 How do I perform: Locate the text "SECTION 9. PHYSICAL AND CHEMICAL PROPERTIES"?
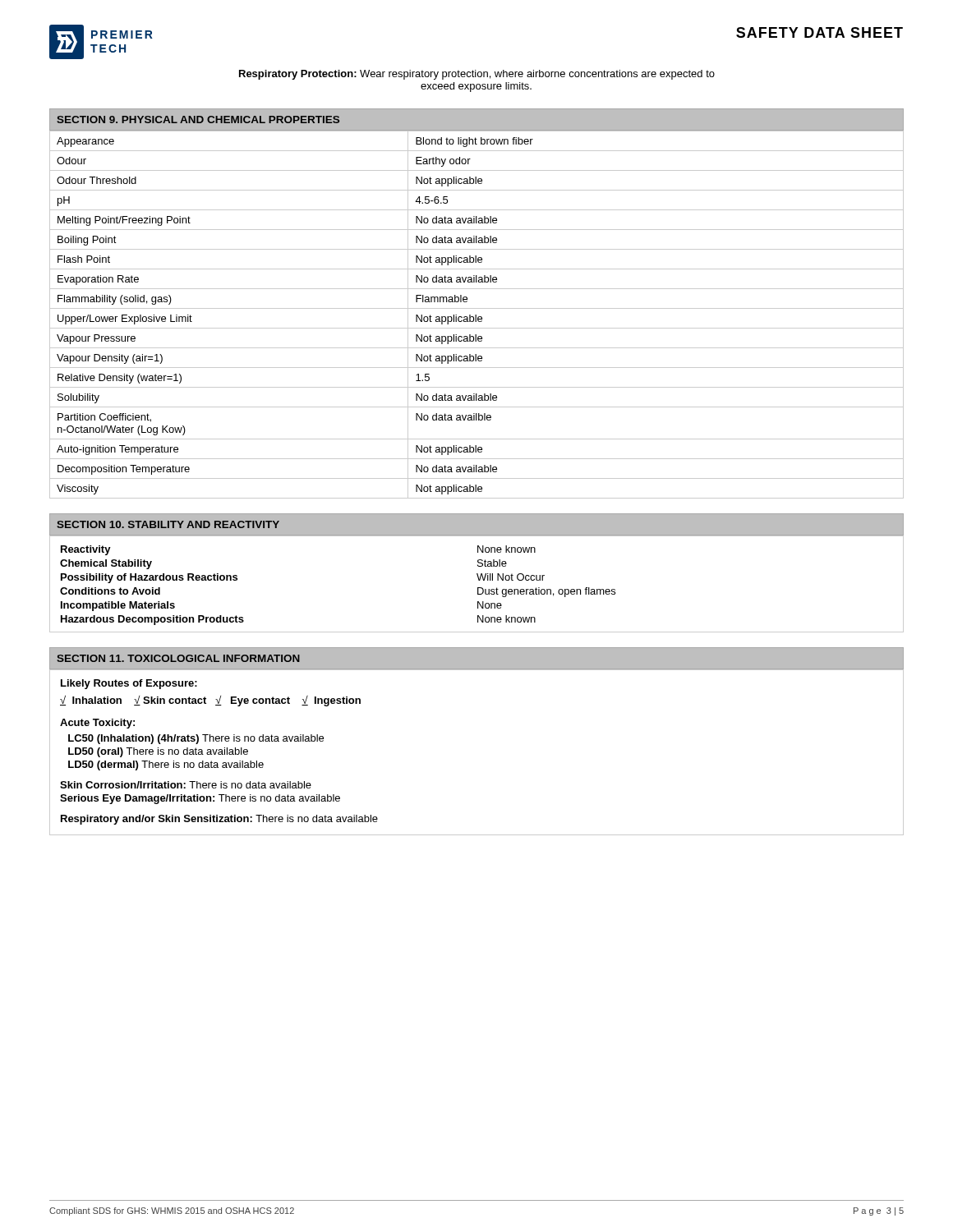tap(198, 120)
